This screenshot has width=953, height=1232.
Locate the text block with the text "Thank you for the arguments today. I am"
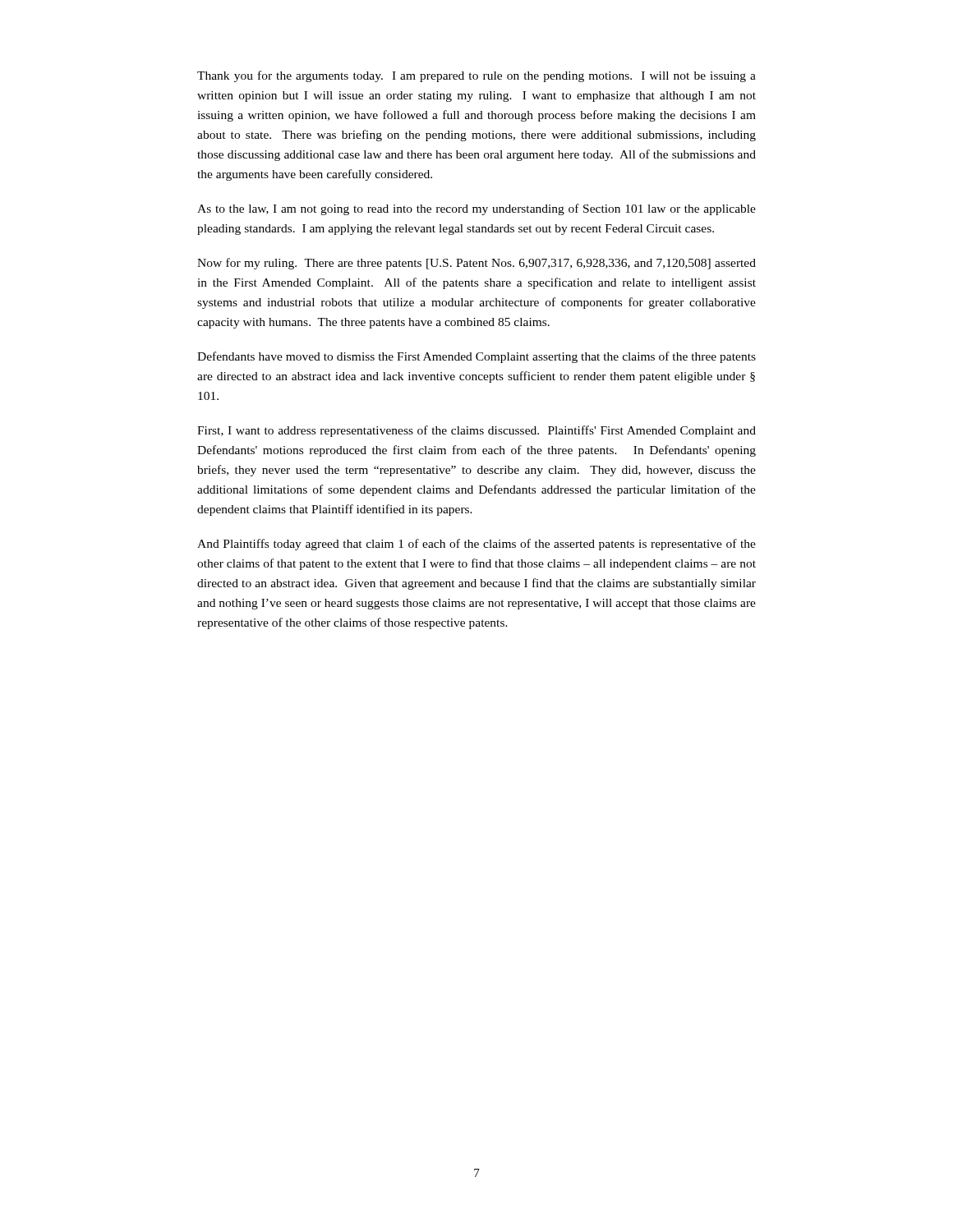pos(476,124)
